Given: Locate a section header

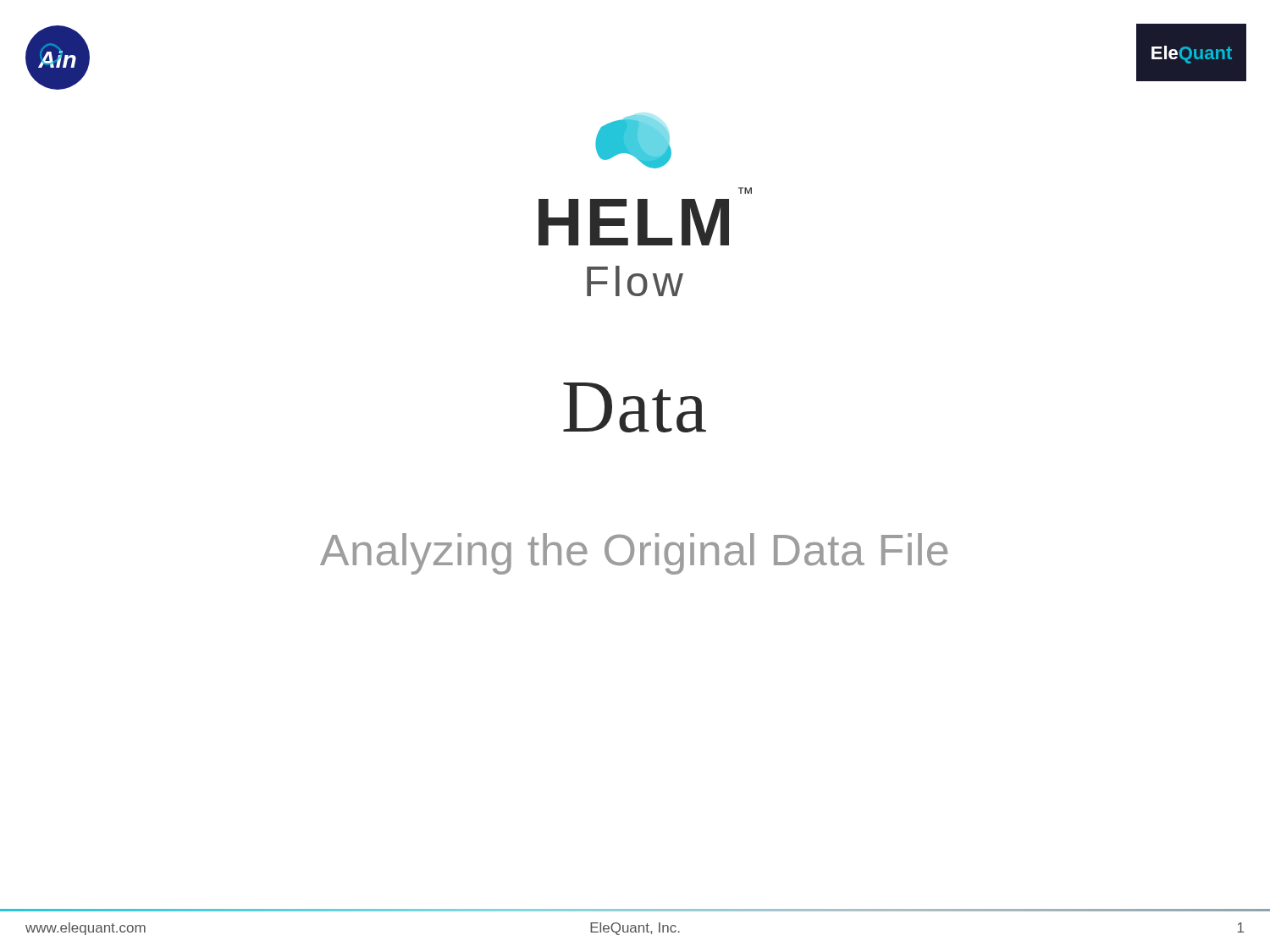Looking at the screenshot, I should 635,550.
